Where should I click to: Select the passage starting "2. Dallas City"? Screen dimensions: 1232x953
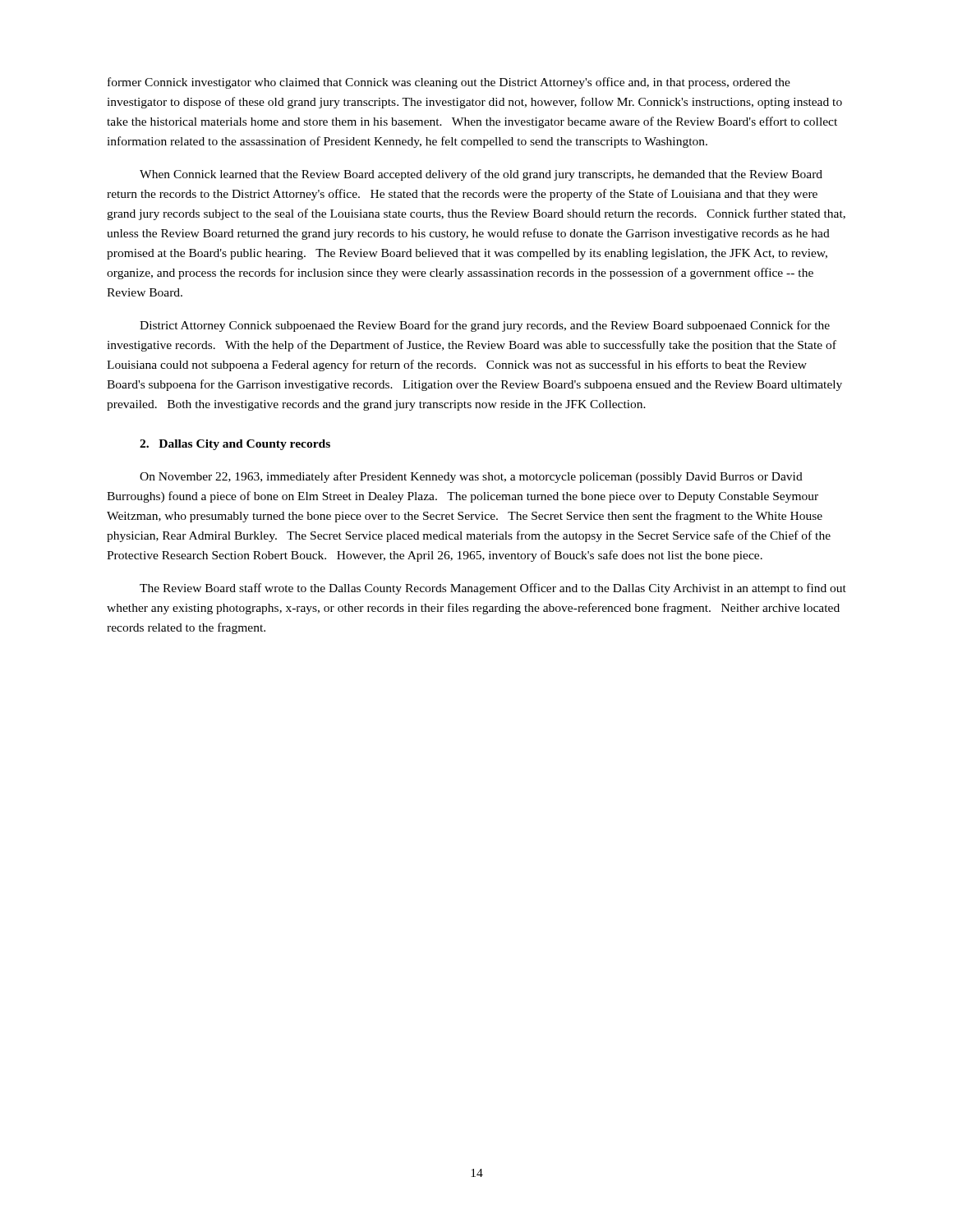tap(235, 443)
